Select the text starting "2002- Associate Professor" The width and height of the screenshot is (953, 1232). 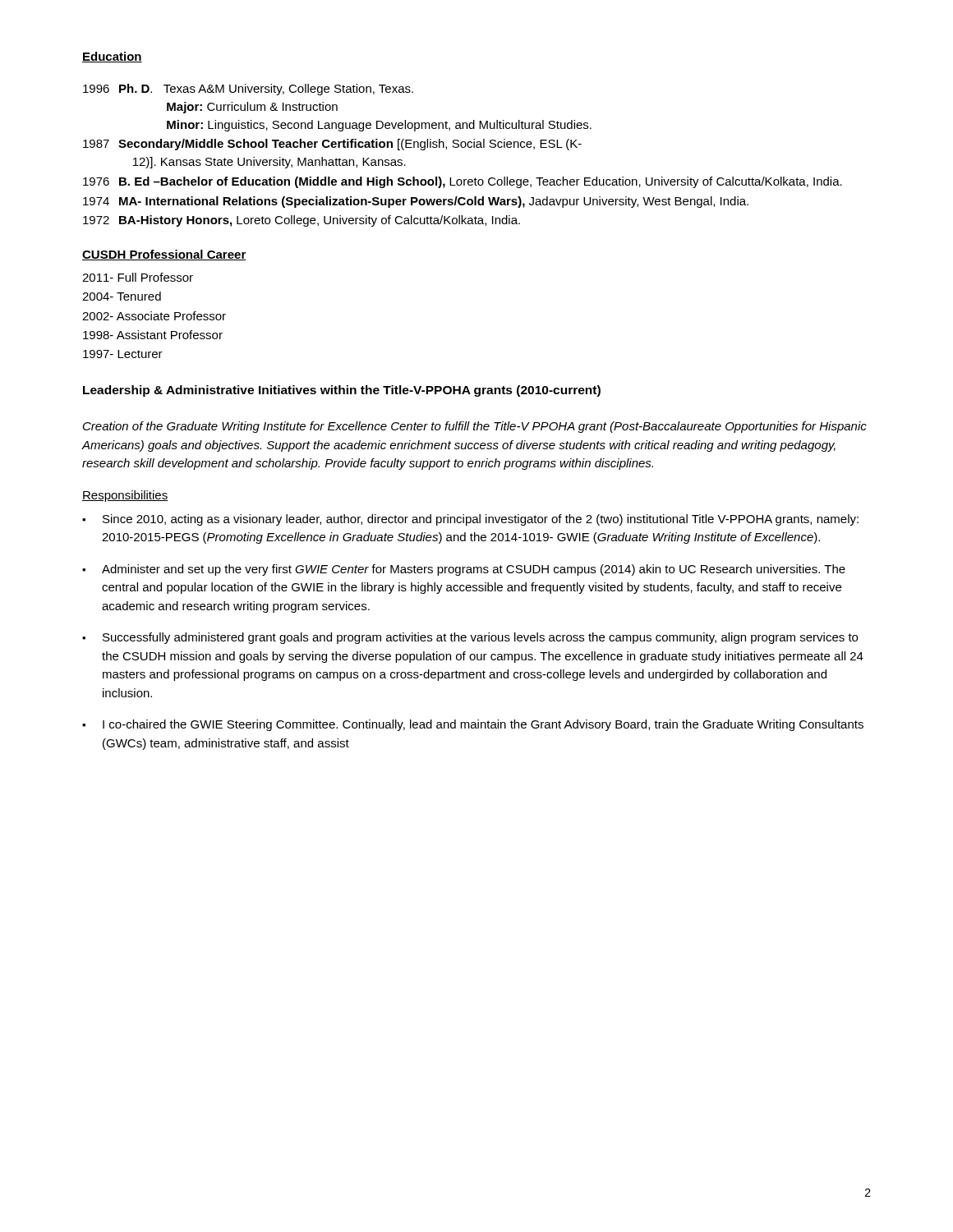[x=154, y=315]
